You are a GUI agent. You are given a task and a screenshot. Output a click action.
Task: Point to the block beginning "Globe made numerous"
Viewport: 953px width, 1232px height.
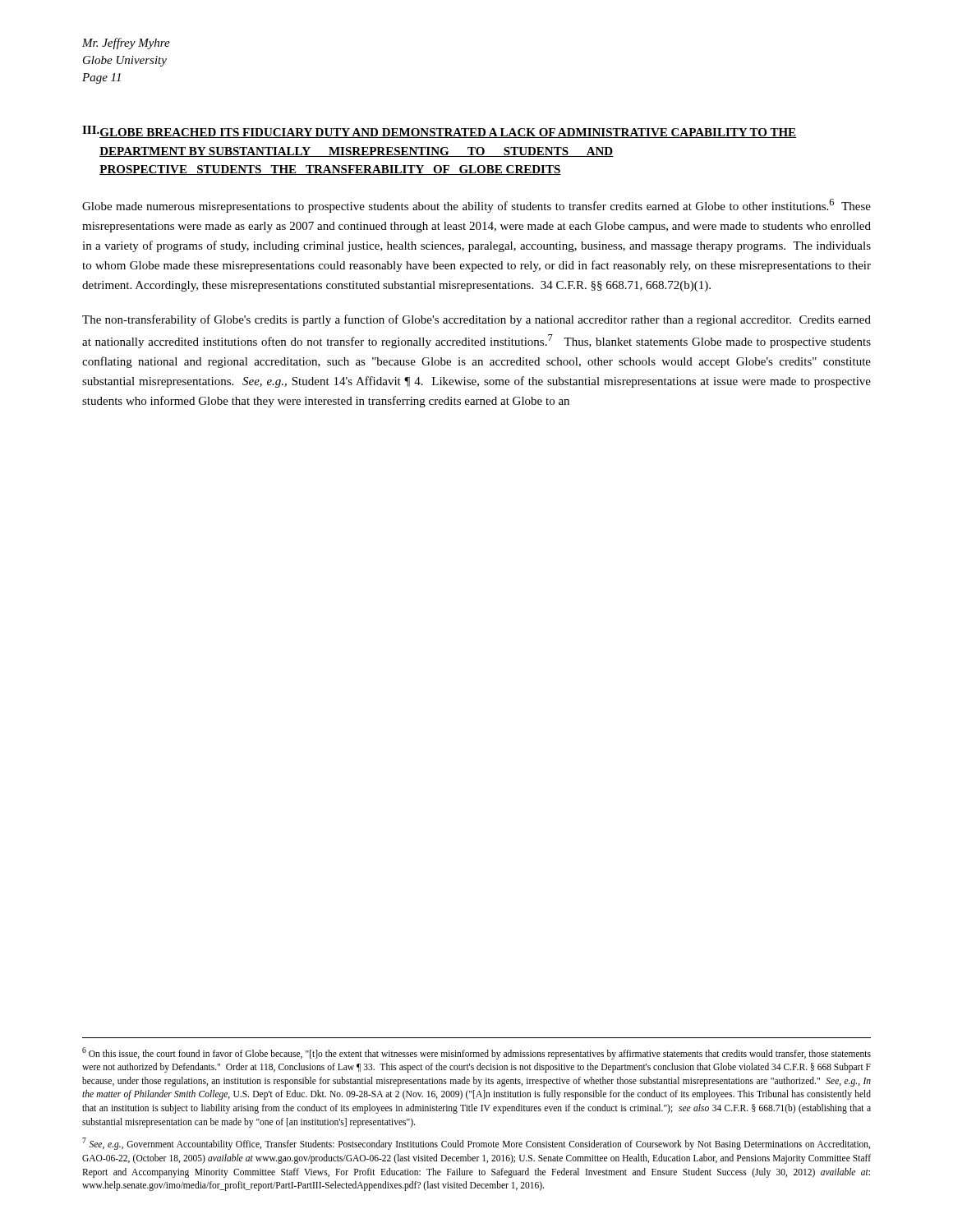[x=476, y=244]
